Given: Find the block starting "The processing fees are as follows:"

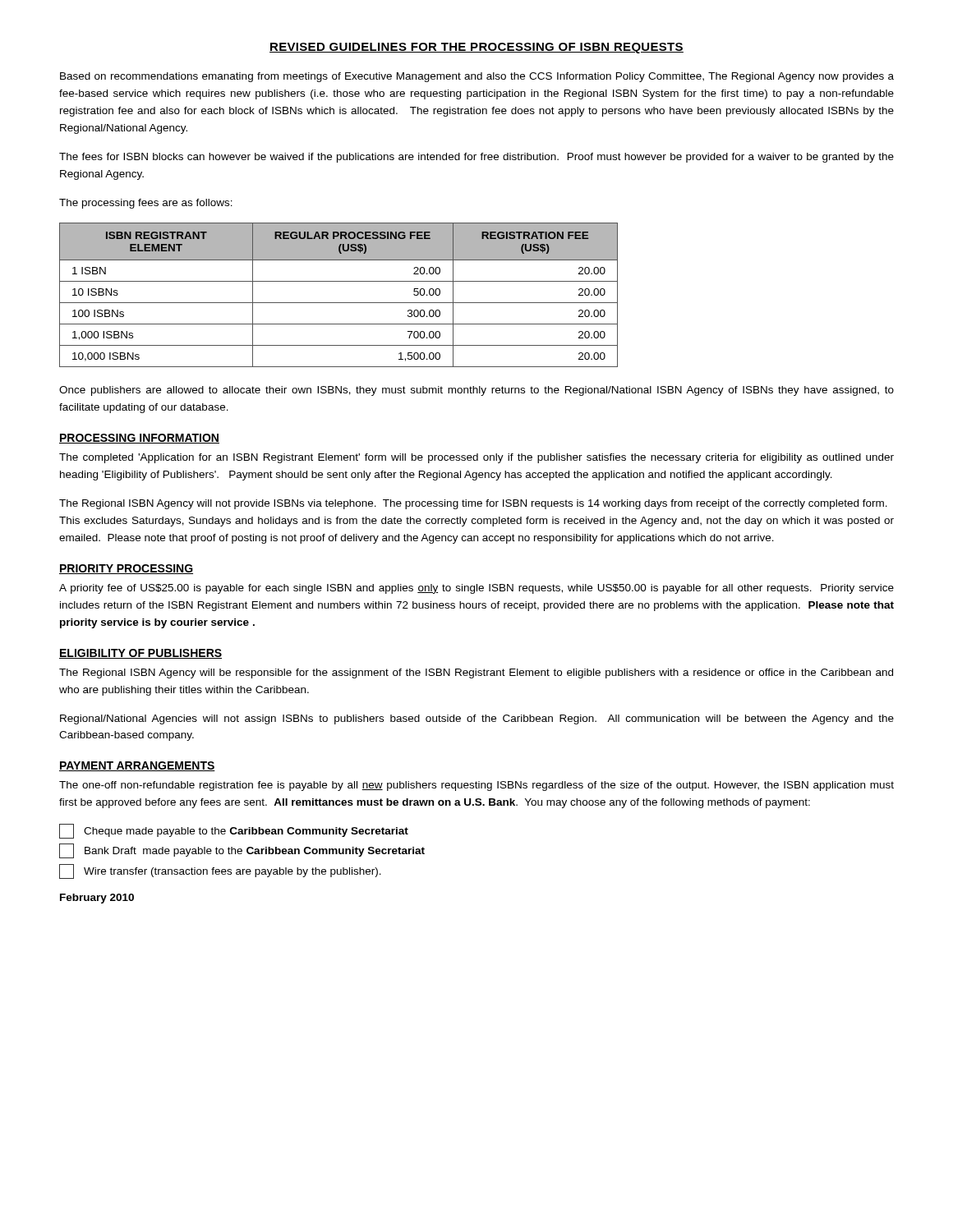Looking at the screenshot, I should coord(146,202).
